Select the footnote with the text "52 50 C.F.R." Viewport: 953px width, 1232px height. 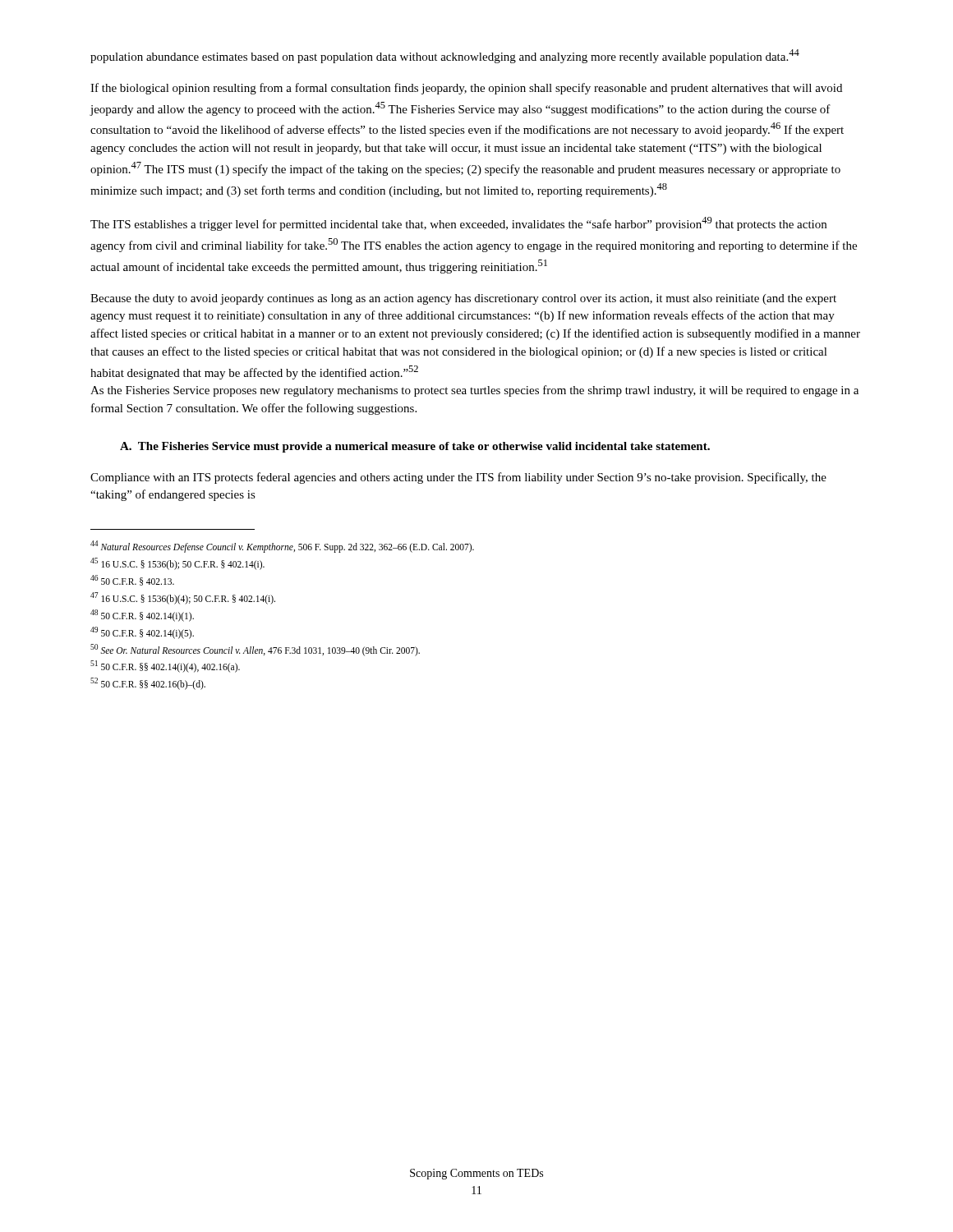[148, 683]
